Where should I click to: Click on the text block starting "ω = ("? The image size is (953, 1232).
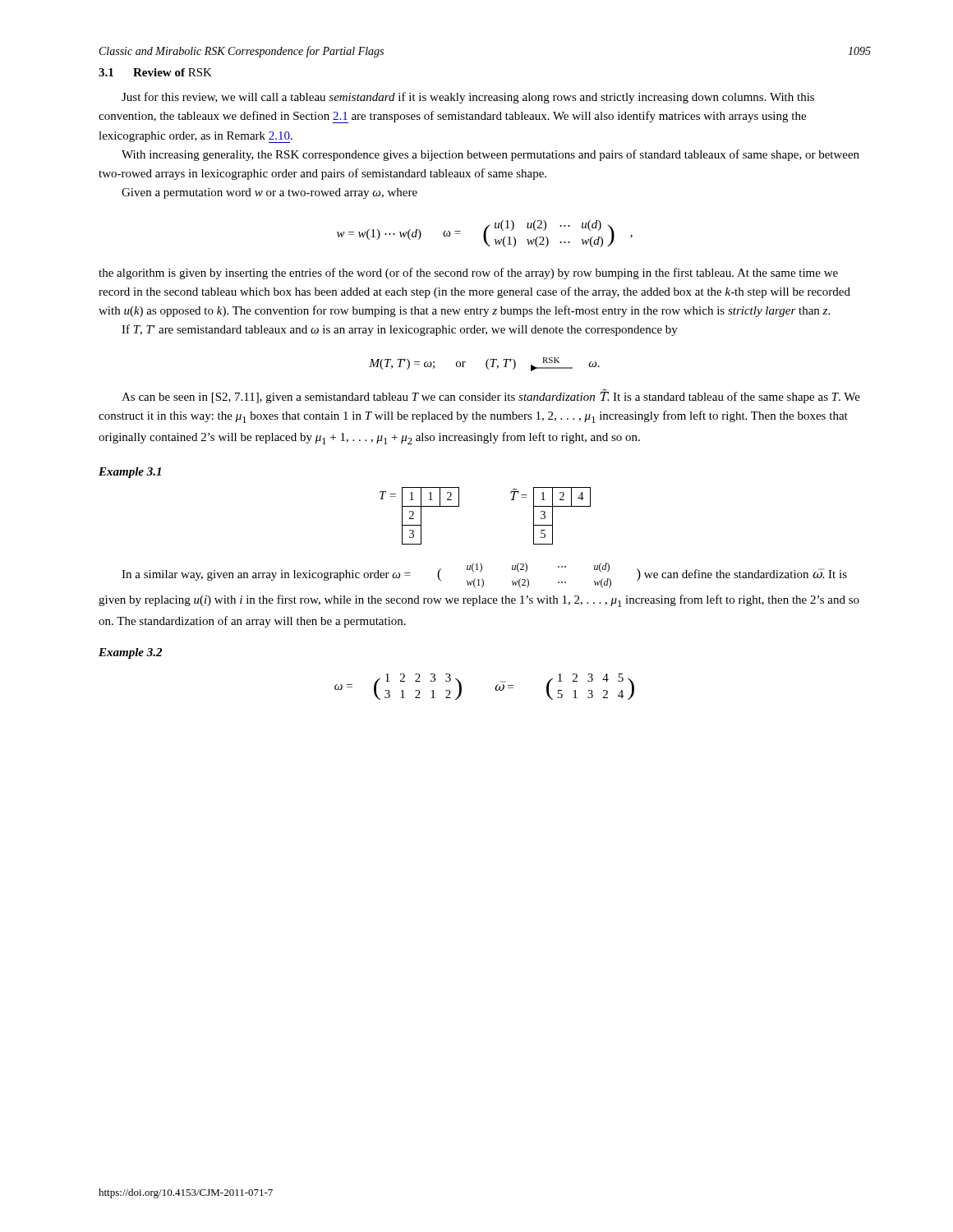click(x=485, y=686)
